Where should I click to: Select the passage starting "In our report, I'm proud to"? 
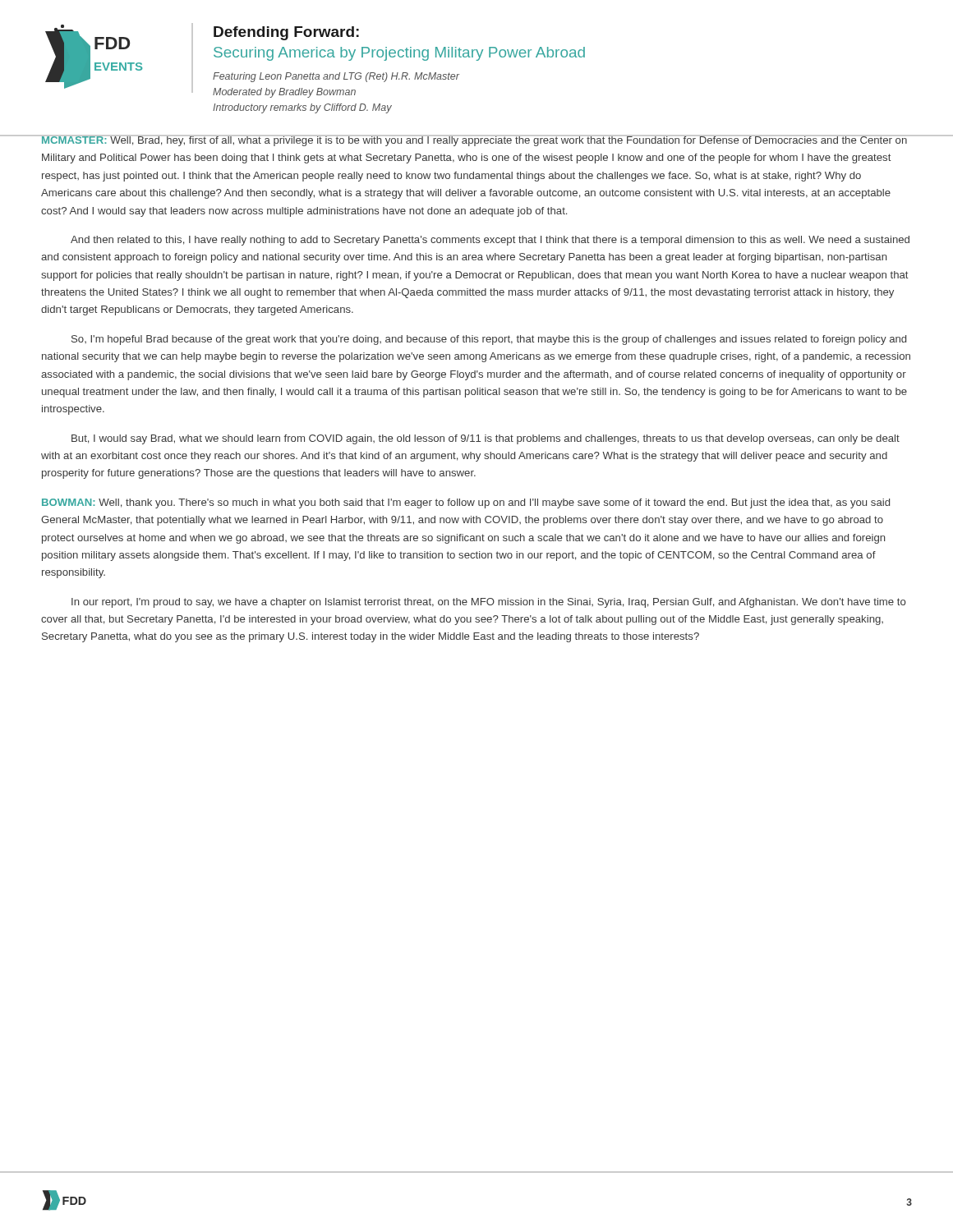(x=474, y=619)
